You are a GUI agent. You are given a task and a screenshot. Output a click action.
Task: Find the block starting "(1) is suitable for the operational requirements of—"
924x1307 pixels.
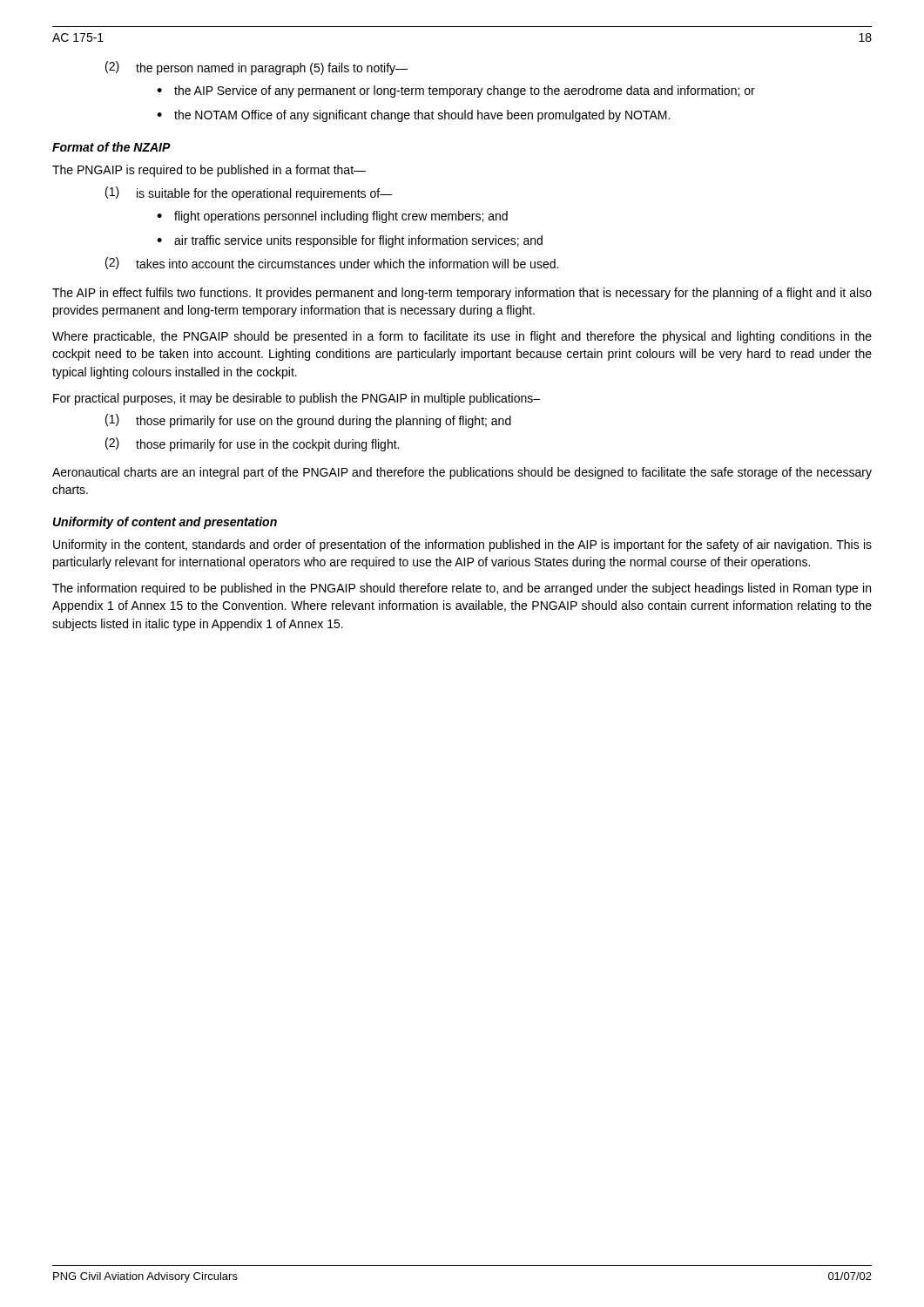click(249, 193)
